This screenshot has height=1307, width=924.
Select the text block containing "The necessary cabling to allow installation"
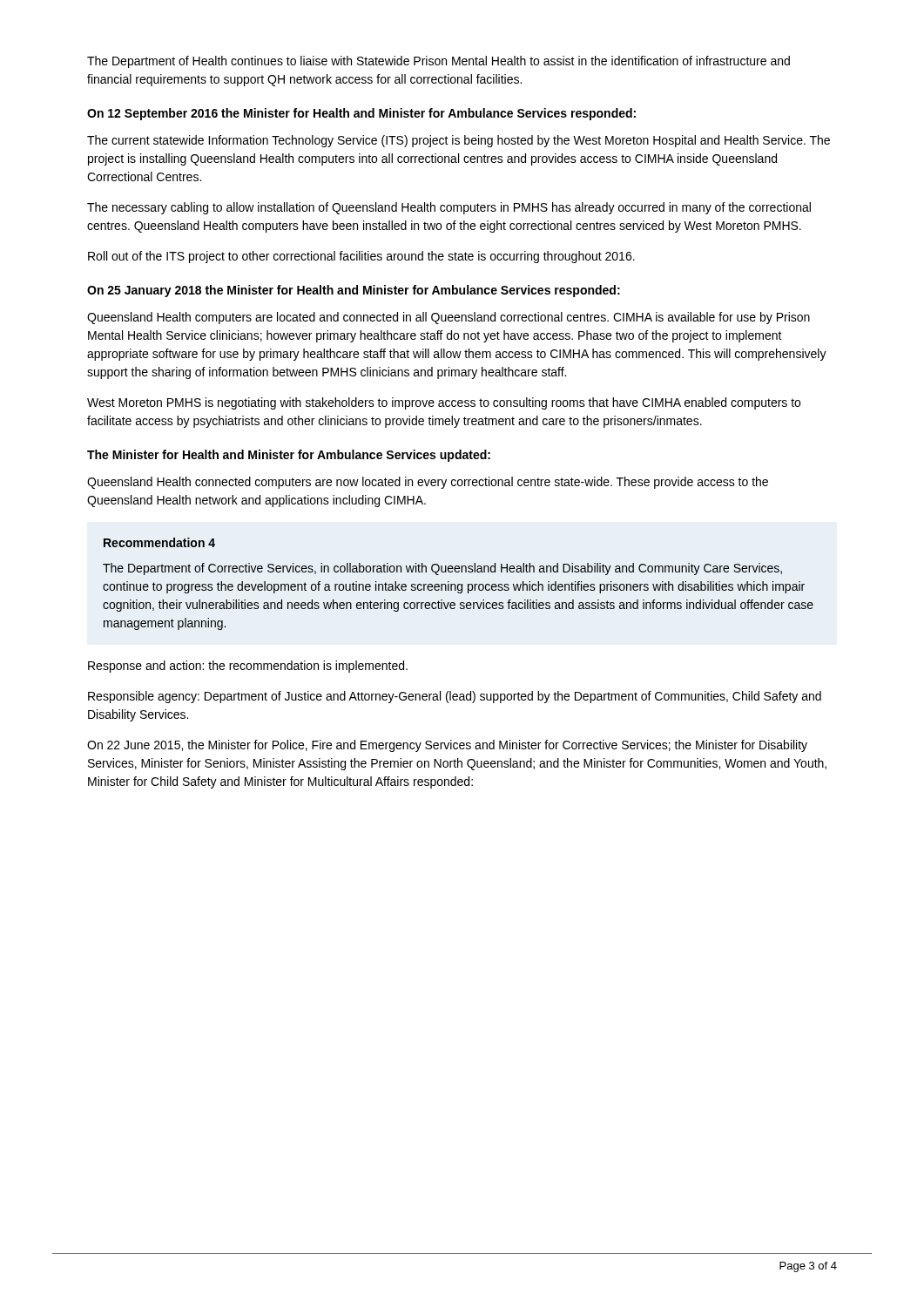pos(449,217)
